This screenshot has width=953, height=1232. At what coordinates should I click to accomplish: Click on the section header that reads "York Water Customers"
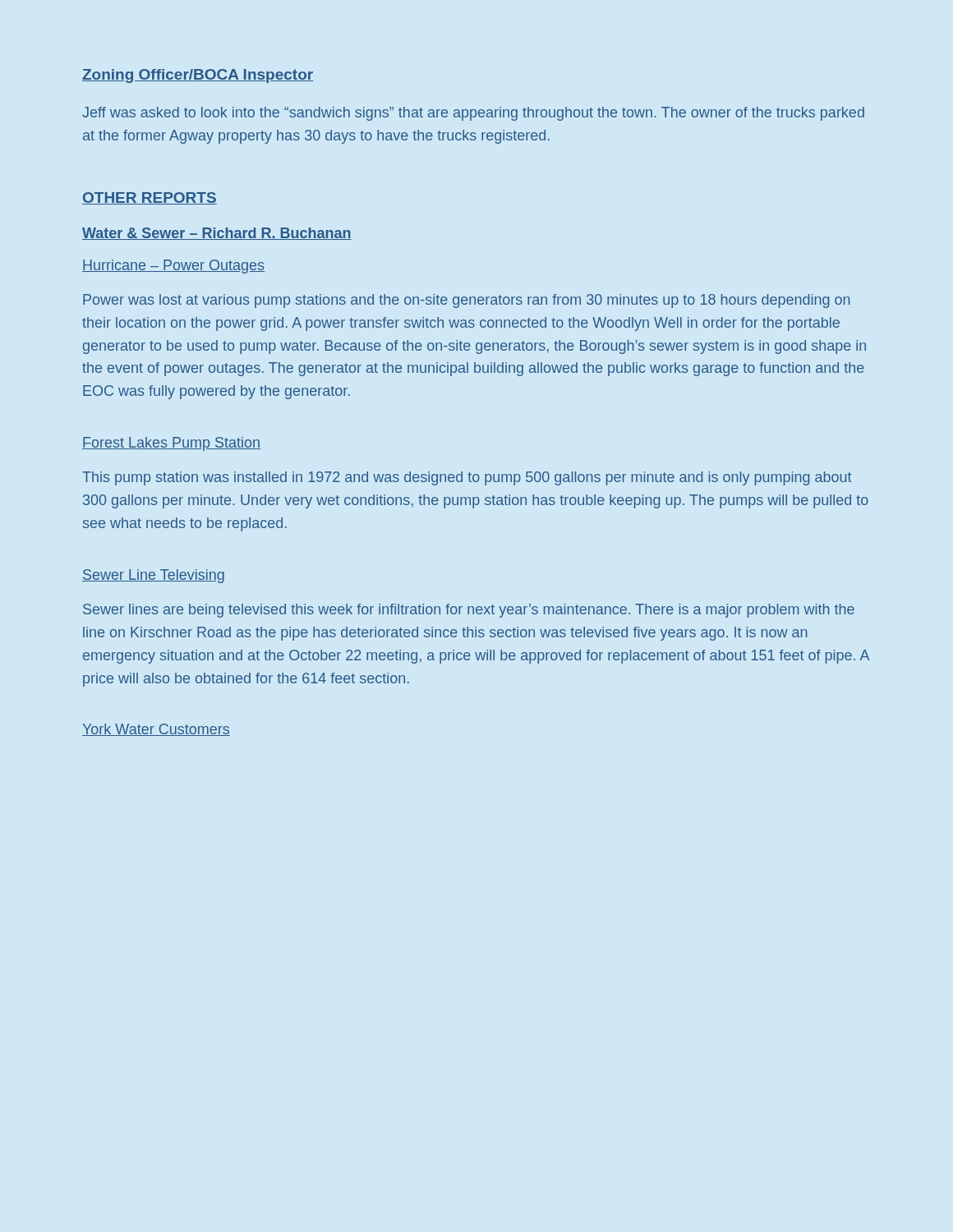pos(156,730)
